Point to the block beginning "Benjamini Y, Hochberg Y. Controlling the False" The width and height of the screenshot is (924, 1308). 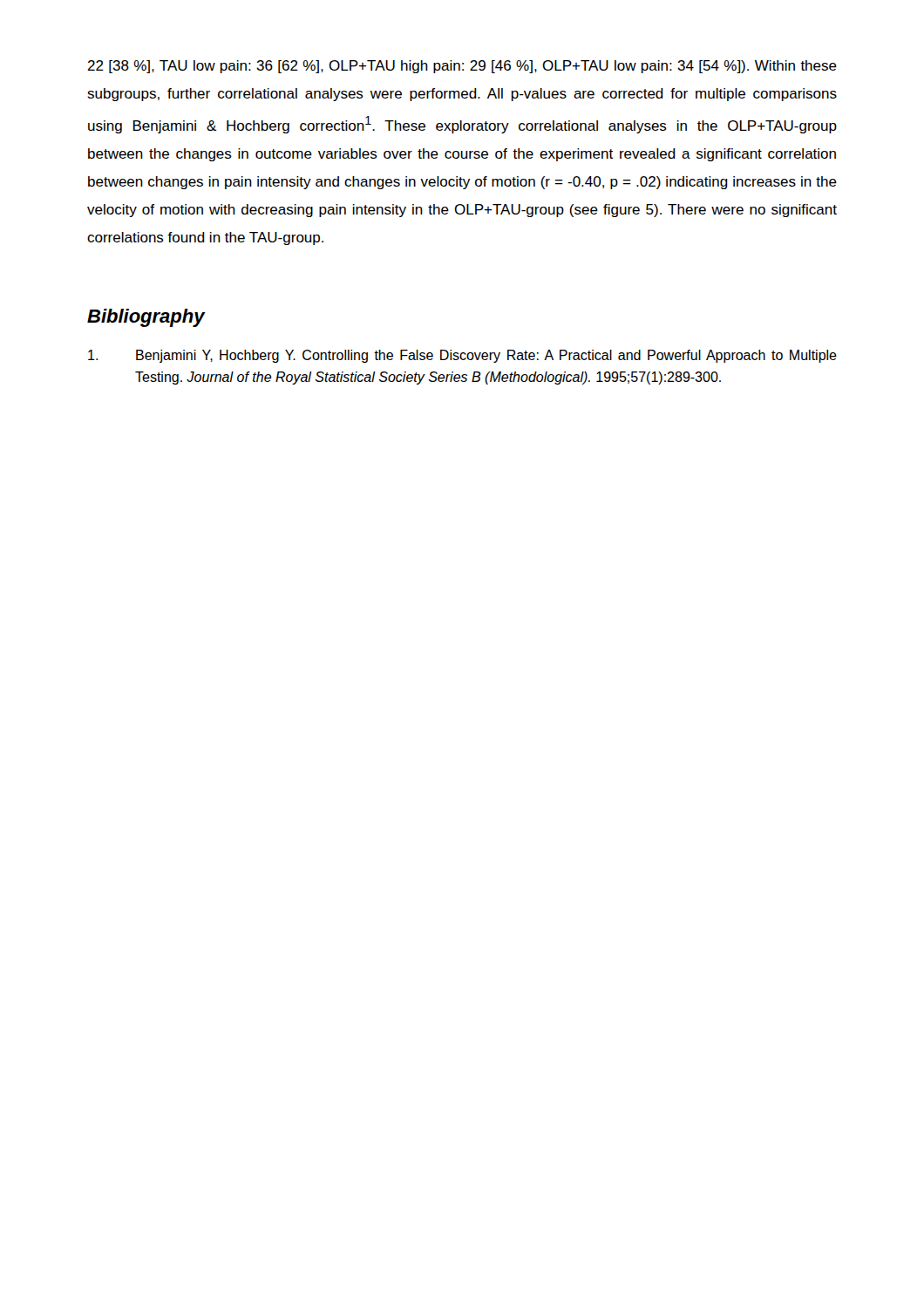point(462,367)
